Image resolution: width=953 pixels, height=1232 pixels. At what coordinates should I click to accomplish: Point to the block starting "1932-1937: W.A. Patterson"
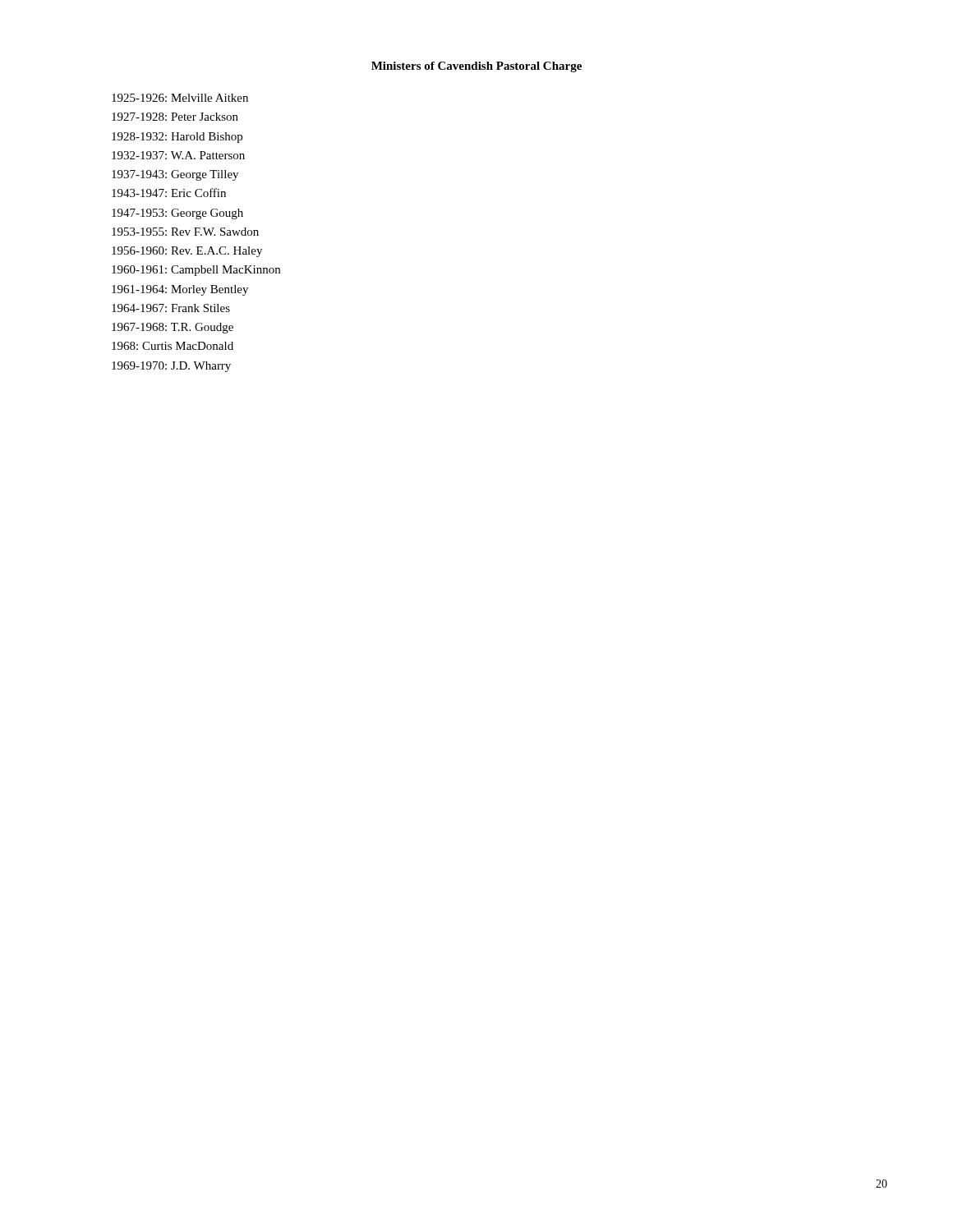point(178,155)
